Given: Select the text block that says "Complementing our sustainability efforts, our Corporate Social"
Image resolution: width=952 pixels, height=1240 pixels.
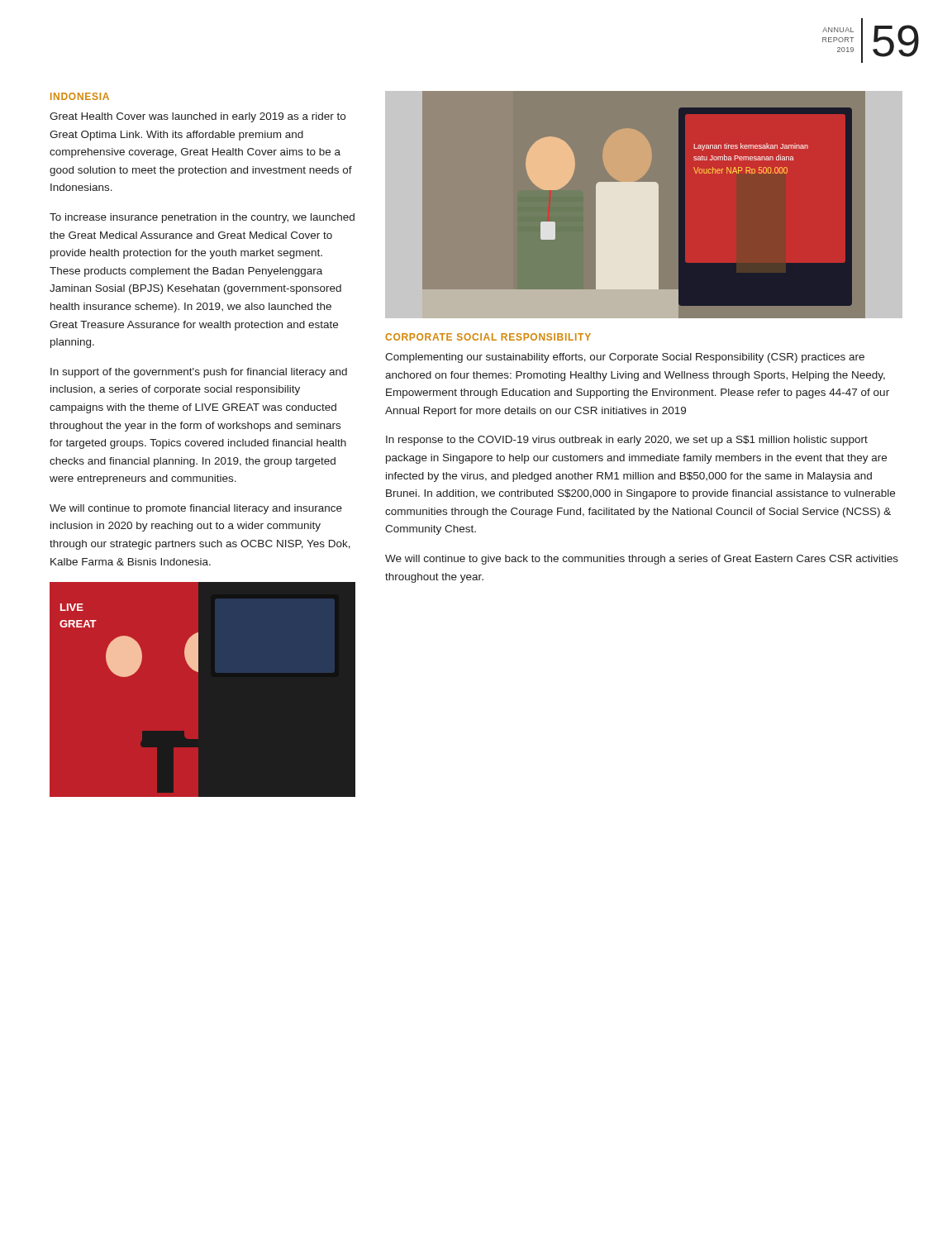Looking at the screenshot, I should coord(637,384).
